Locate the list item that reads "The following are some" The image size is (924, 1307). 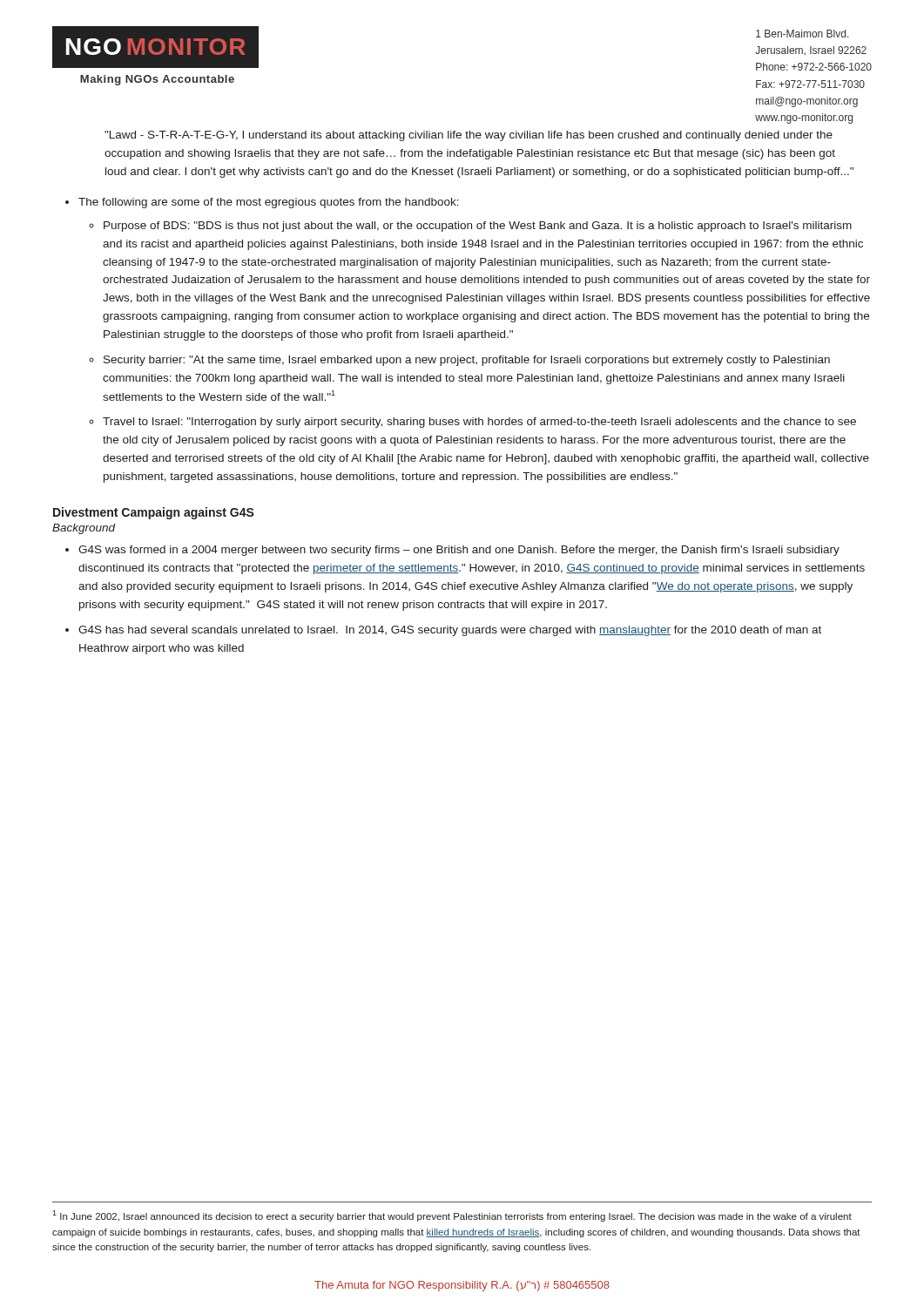pyautogui.click(x=475, y=341)
